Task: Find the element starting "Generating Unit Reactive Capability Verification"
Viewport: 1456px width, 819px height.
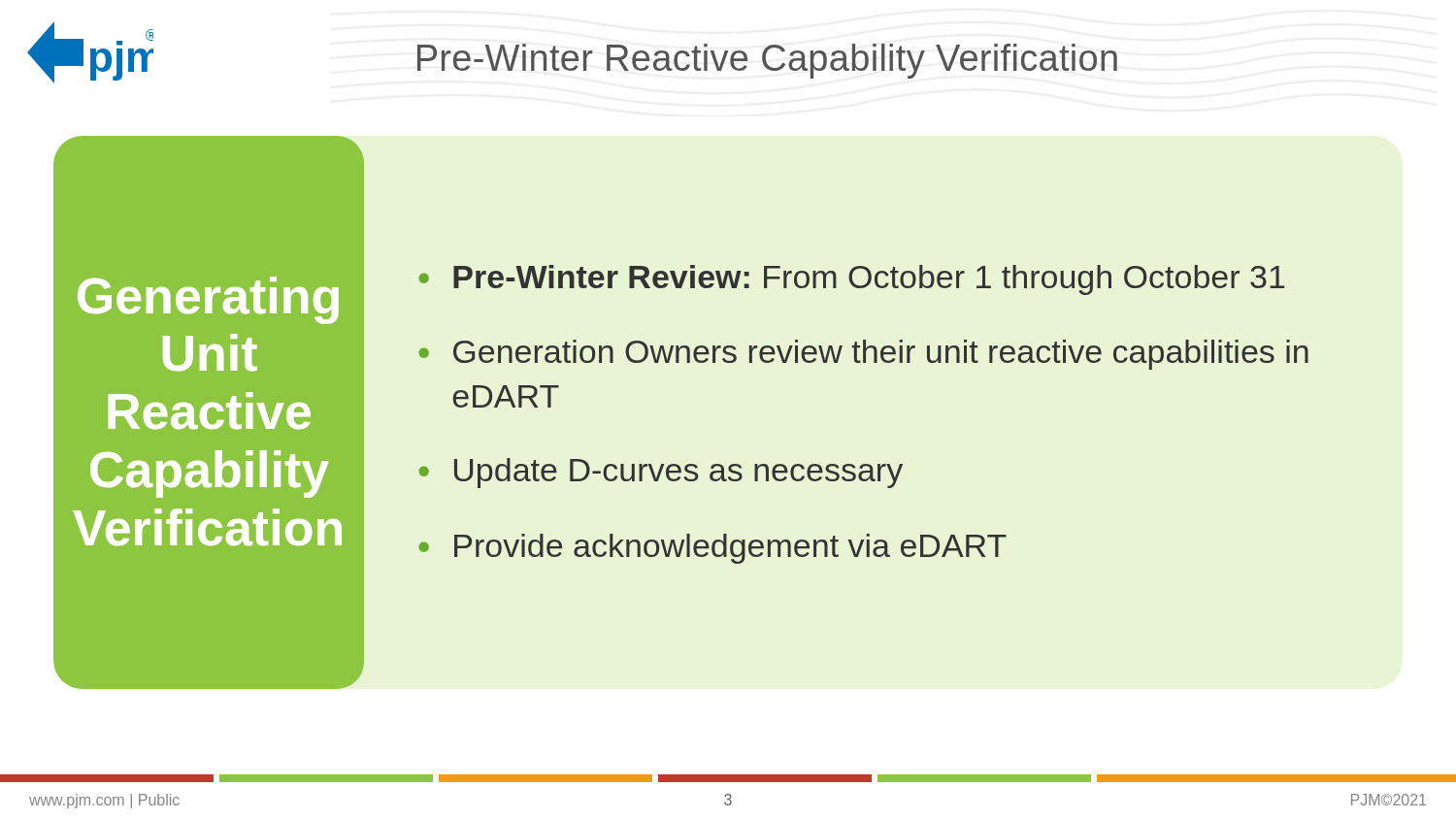Action: [209, 412]
